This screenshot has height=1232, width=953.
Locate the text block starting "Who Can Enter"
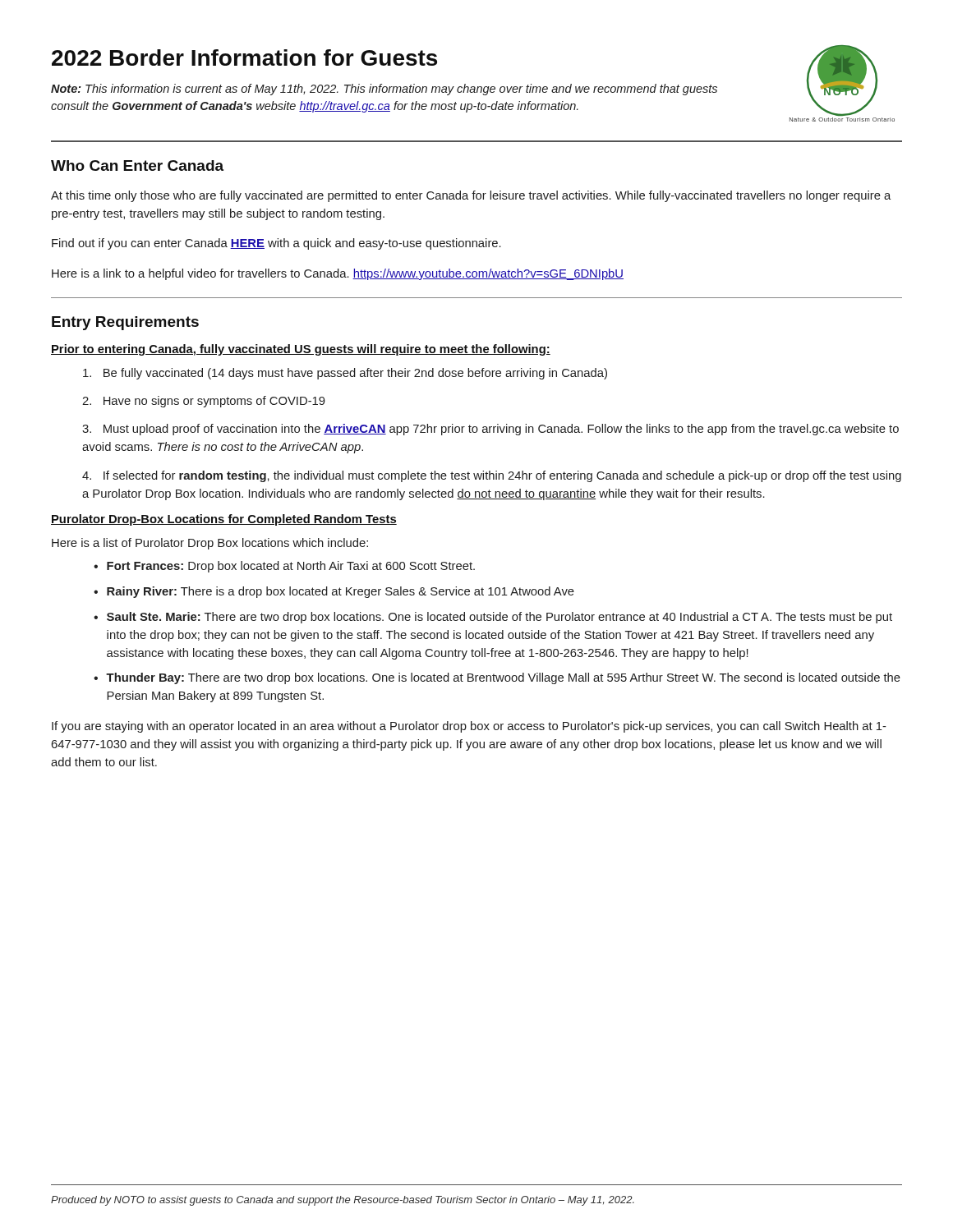click(x=137, y=165)
